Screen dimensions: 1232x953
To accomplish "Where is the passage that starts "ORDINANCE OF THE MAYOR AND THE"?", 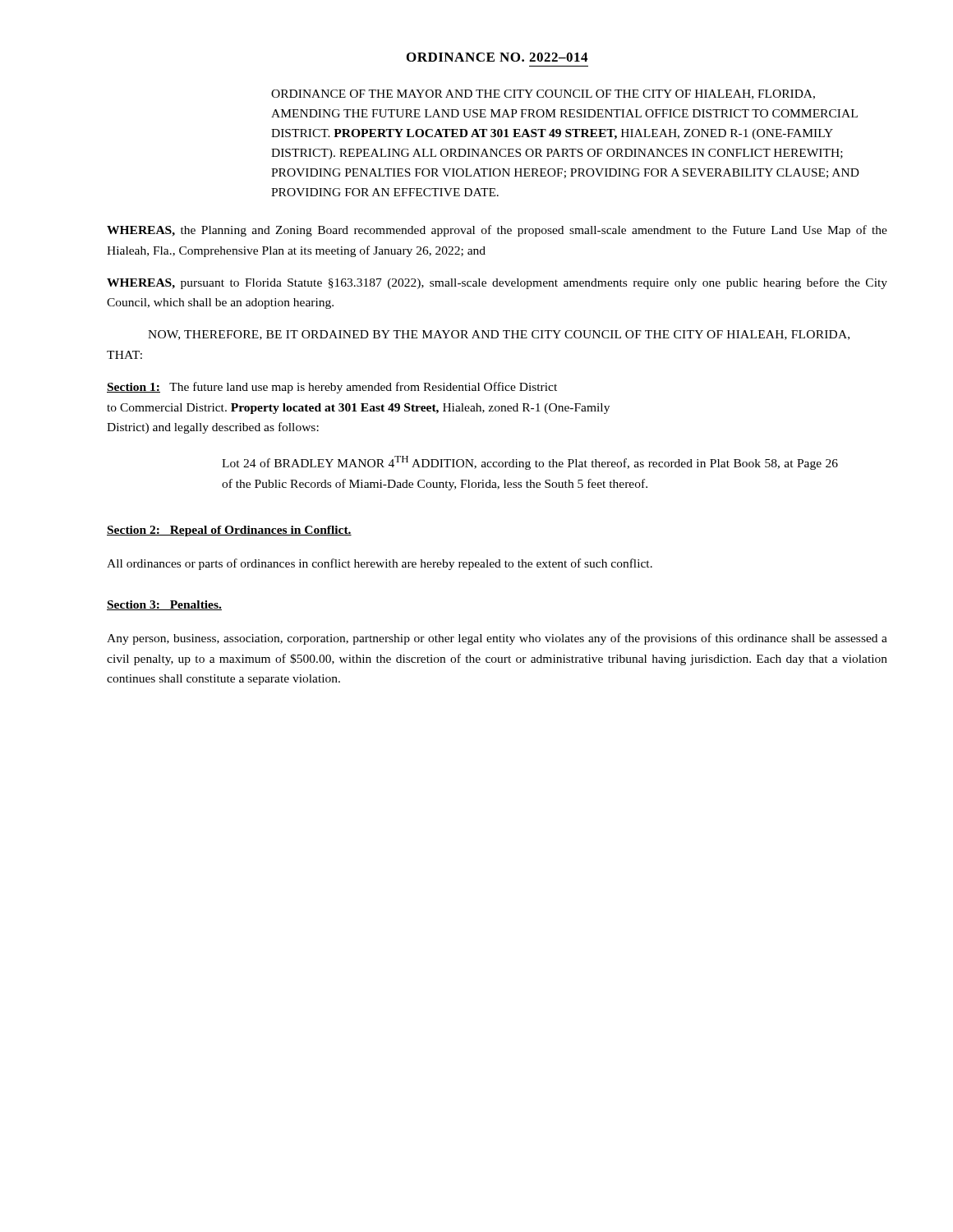I will click(x=565, y=143).
